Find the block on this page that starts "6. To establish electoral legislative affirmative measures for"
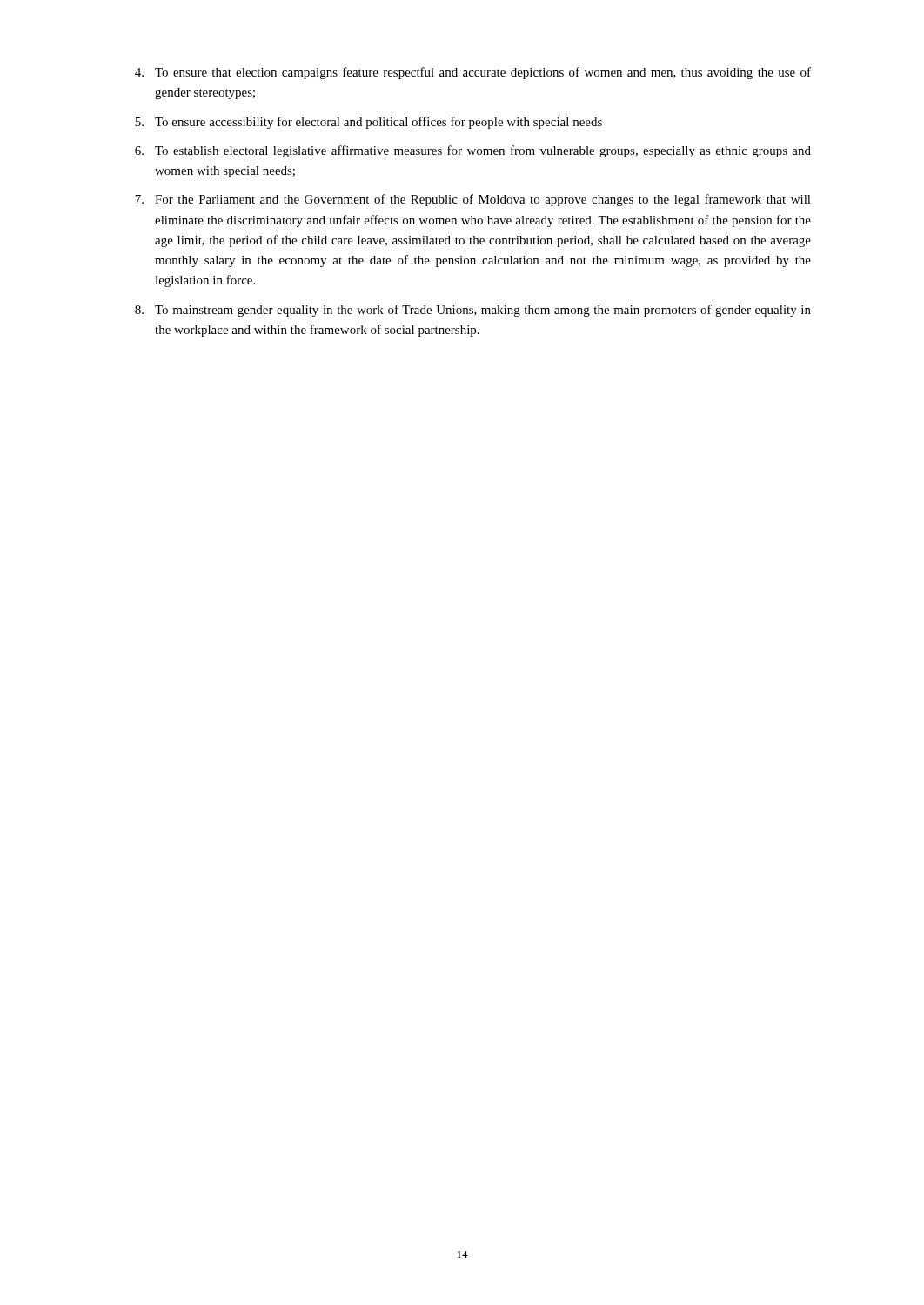 tap(462, 161)
